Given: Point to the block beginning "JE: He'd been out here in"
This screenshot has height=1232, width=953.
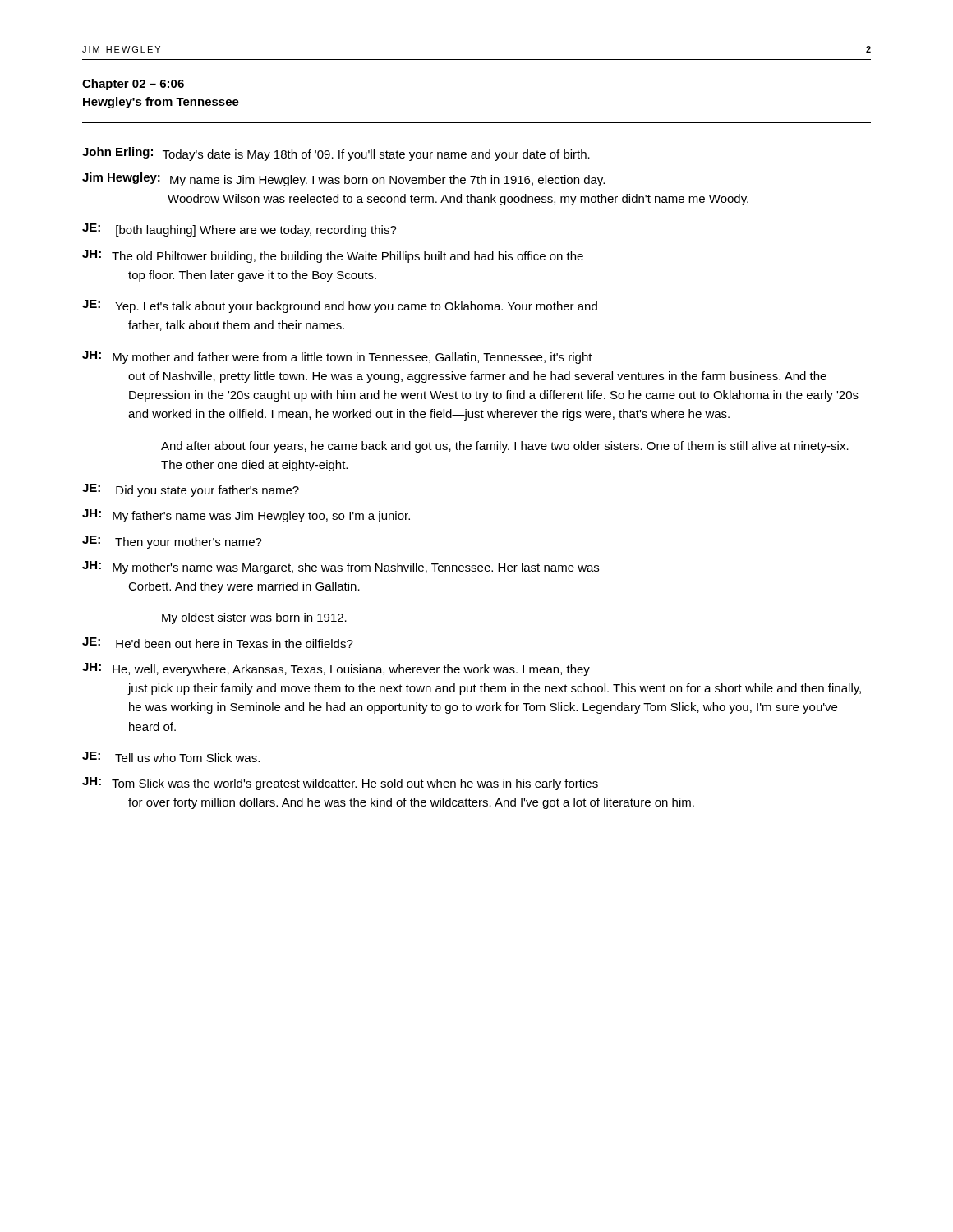Looking at the screenshot, I should (218, 643).
